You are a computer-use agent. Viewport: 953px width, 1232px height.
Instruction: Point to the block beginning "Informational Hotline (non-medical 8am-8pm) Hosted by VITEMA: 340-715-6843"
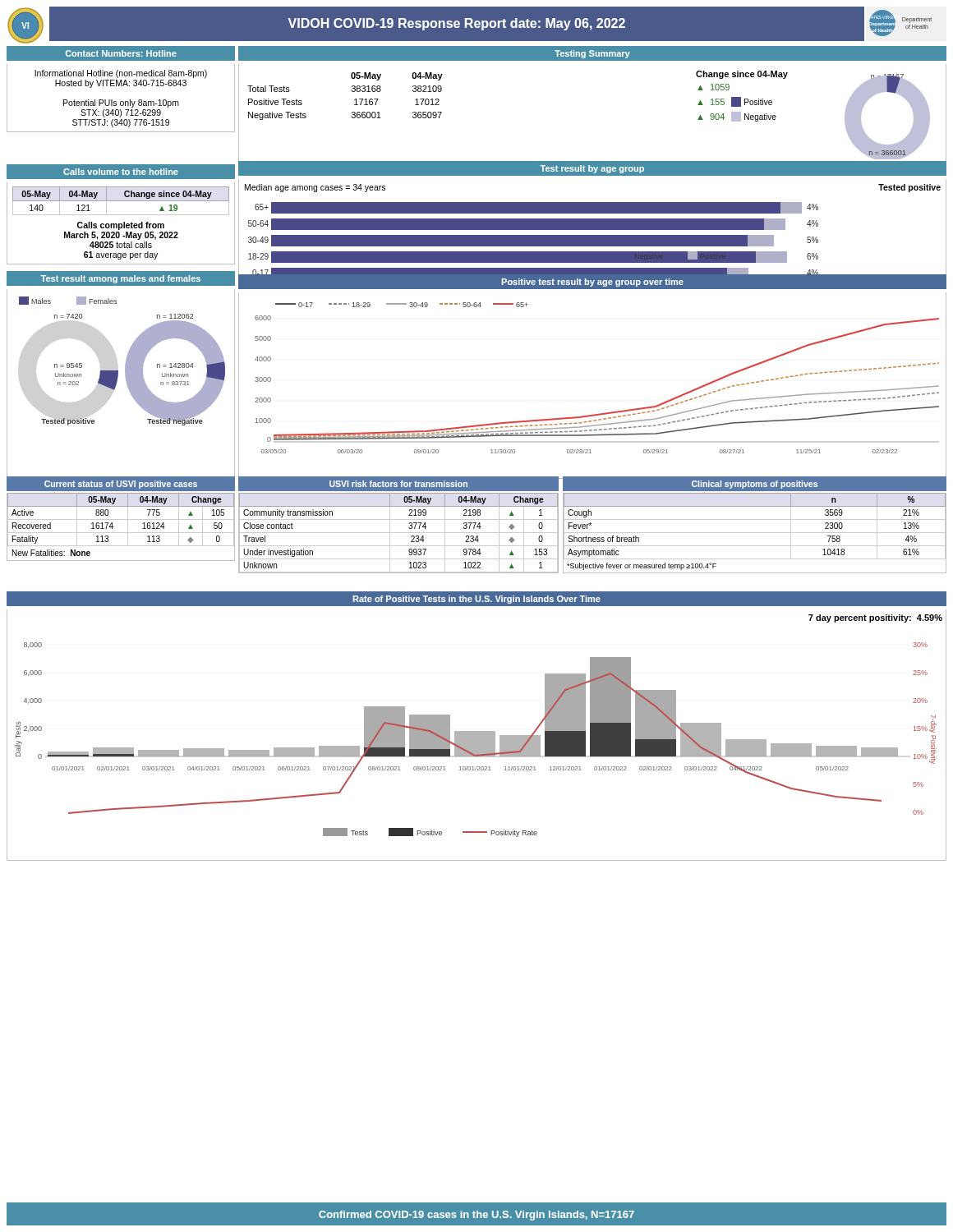pos(121,98)
